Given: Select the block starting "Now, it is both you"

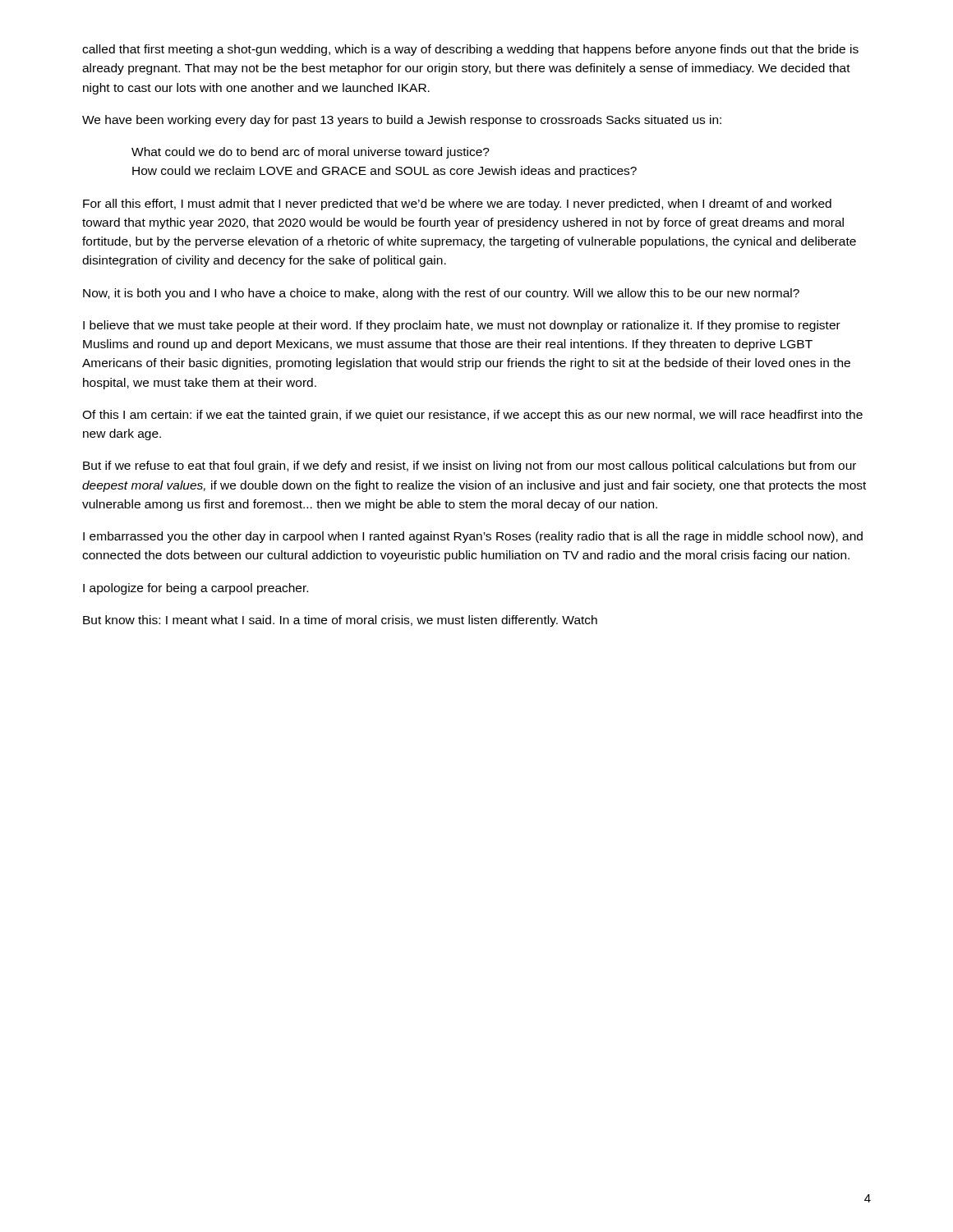Looking at the screenshot, I should tap(476, 293).
